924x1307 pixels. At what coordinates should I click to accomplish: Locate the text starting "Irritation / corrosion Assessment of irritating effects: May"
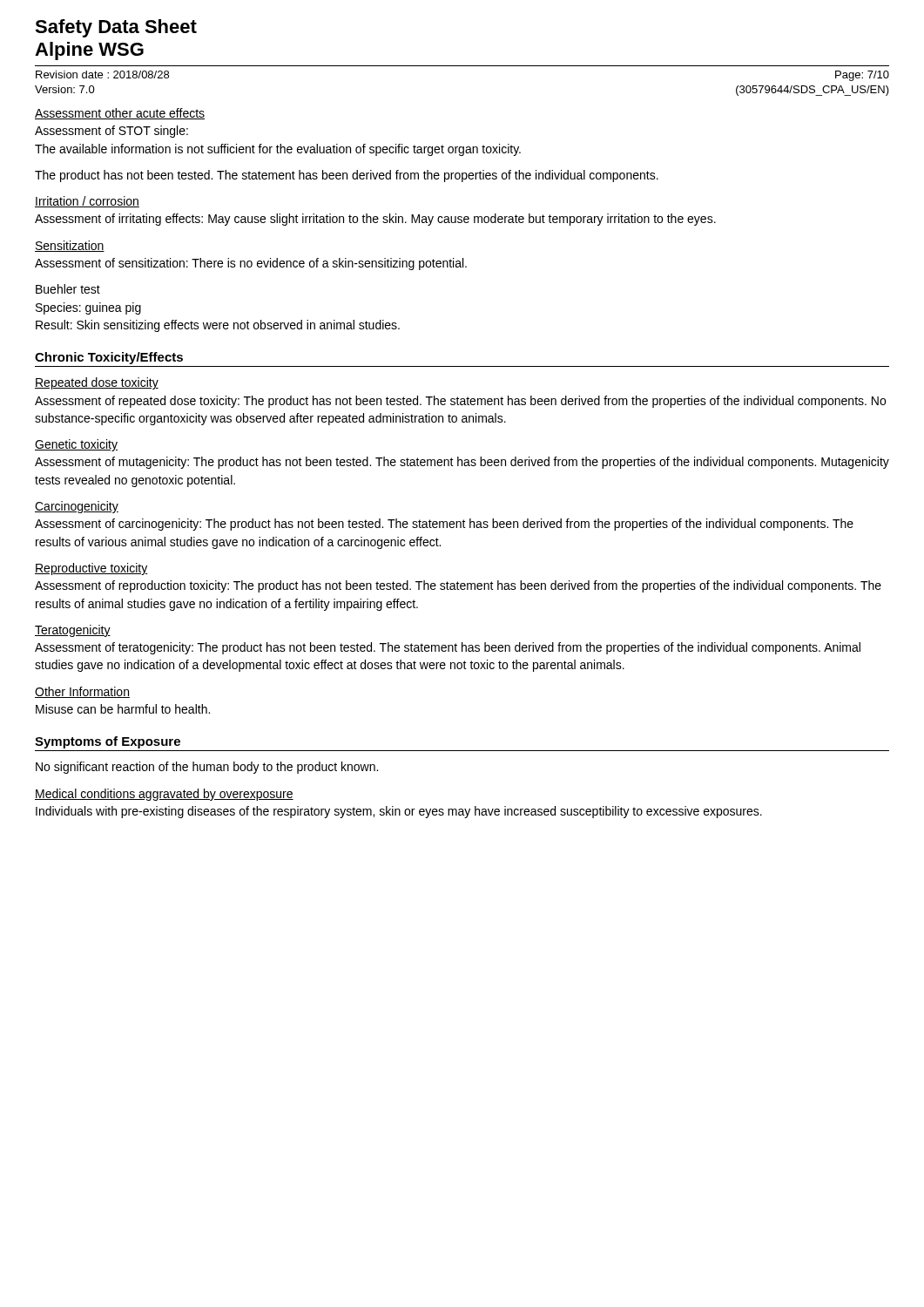[462, 210]
